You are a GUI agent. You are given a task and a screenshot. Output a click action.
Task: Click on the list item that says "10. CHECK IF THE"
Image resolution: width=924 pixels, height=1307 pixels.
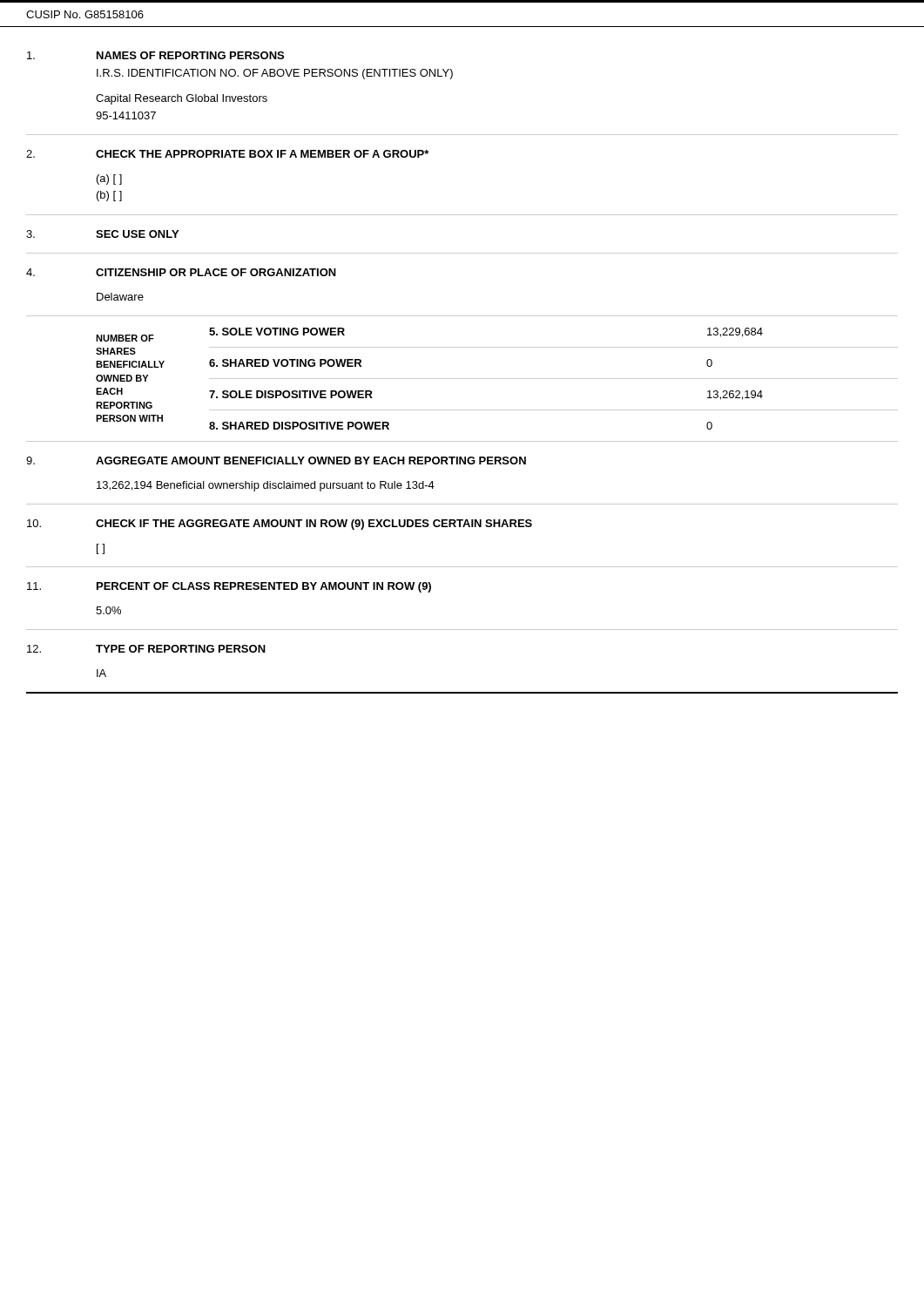click(x=462, y=535)
